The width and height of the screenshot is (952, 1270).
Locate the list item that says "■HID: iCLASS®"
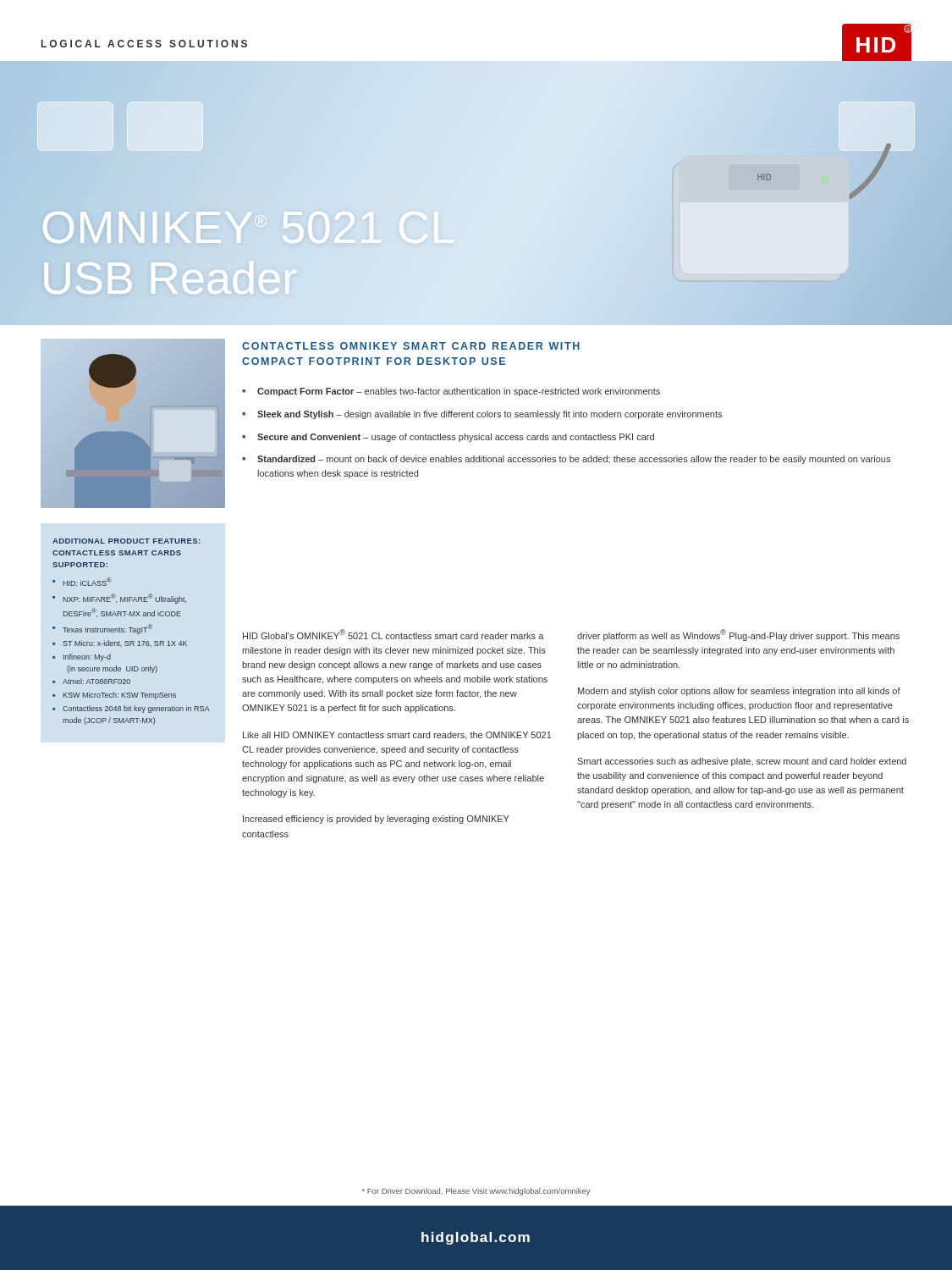pos(82,582)
